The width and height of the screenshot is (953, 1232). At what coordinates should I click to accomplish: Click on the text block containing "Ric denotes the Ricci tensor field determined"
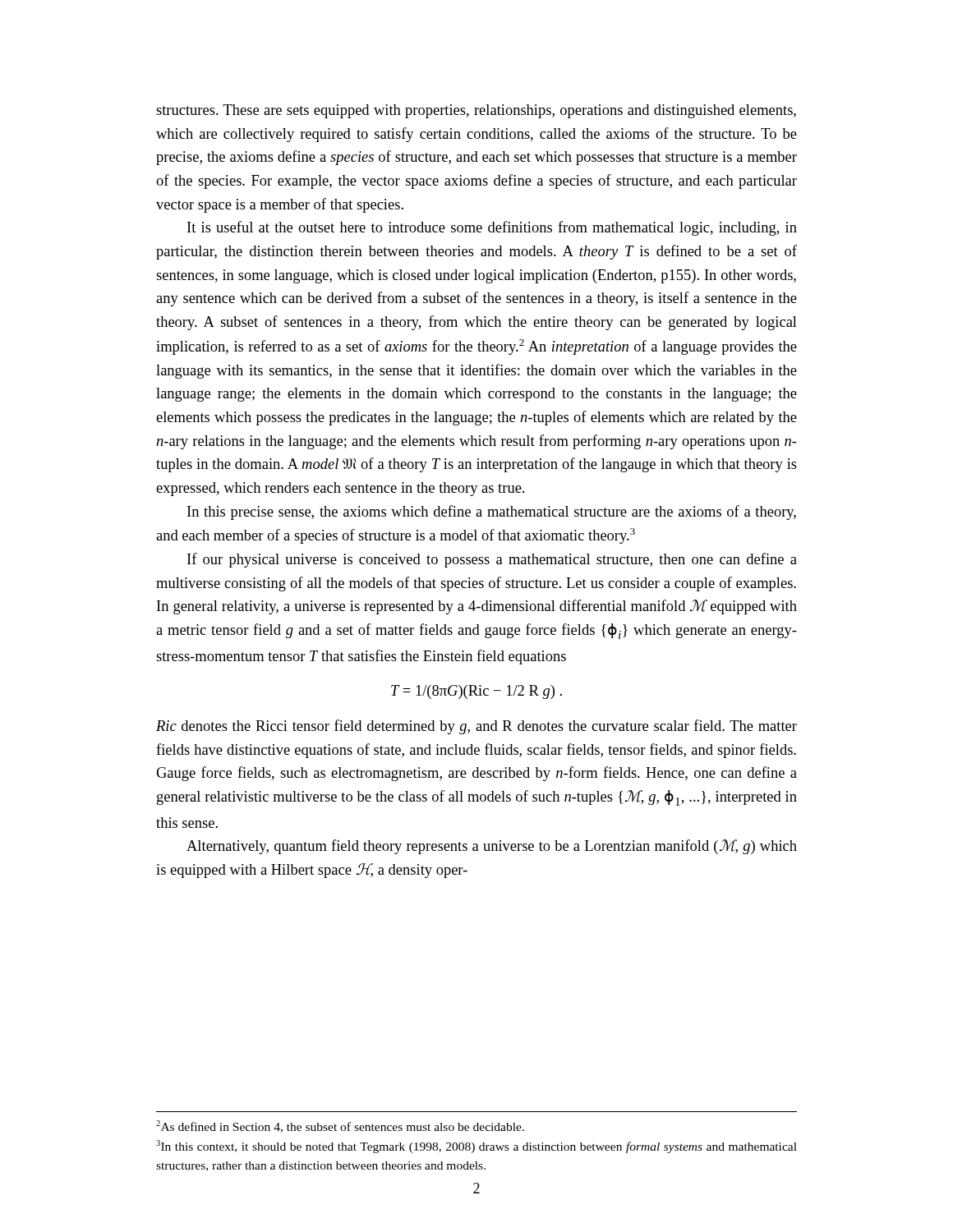(476, 775)
